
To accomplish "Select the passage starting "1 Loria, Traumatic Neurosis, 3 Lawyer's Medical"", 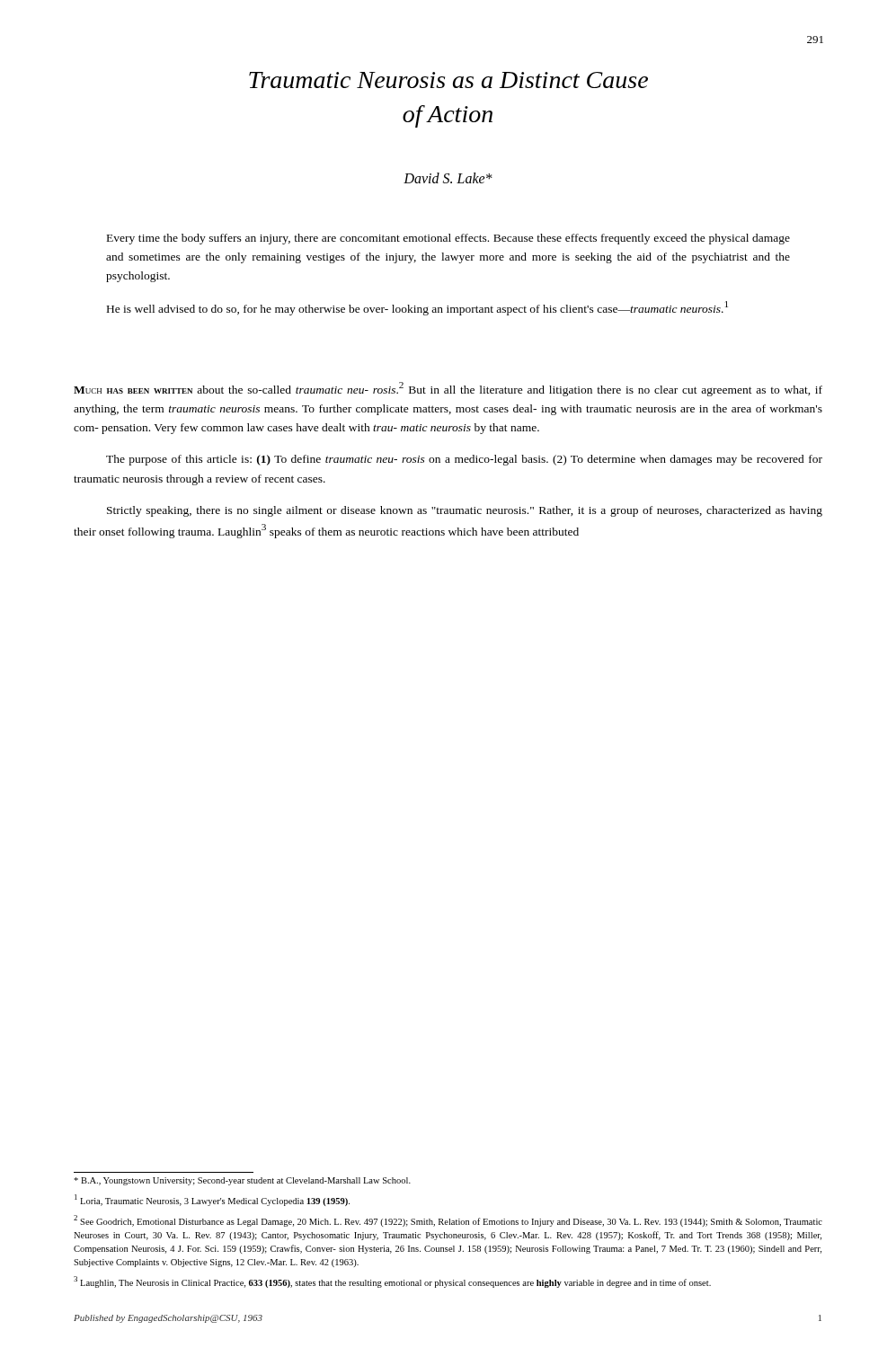I will point(212,1200).
